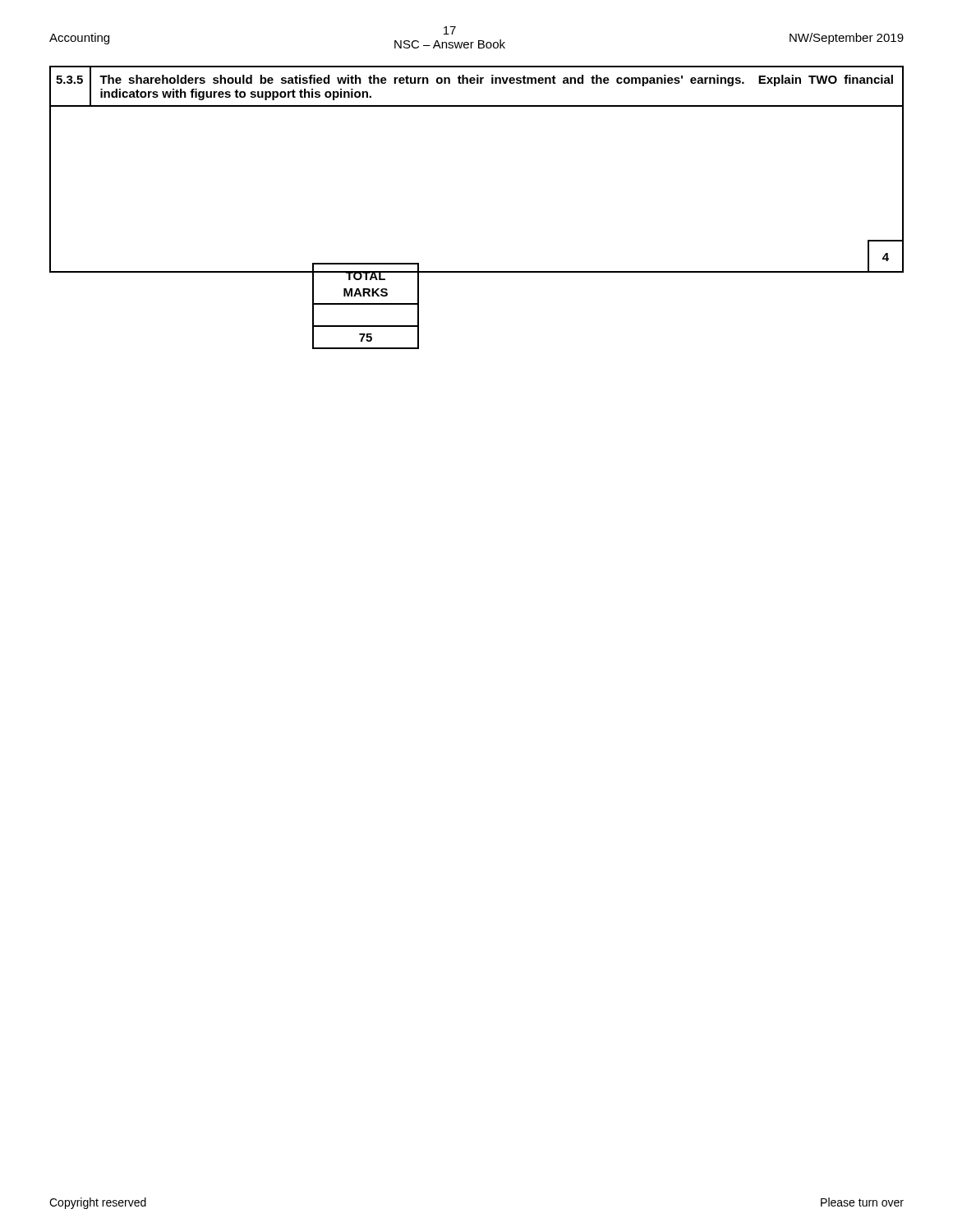Viewport: 953px width, 1232px height.
Task: Locate the block of text that opens with "The shareholders should be satisfied"
Action: 497,86
